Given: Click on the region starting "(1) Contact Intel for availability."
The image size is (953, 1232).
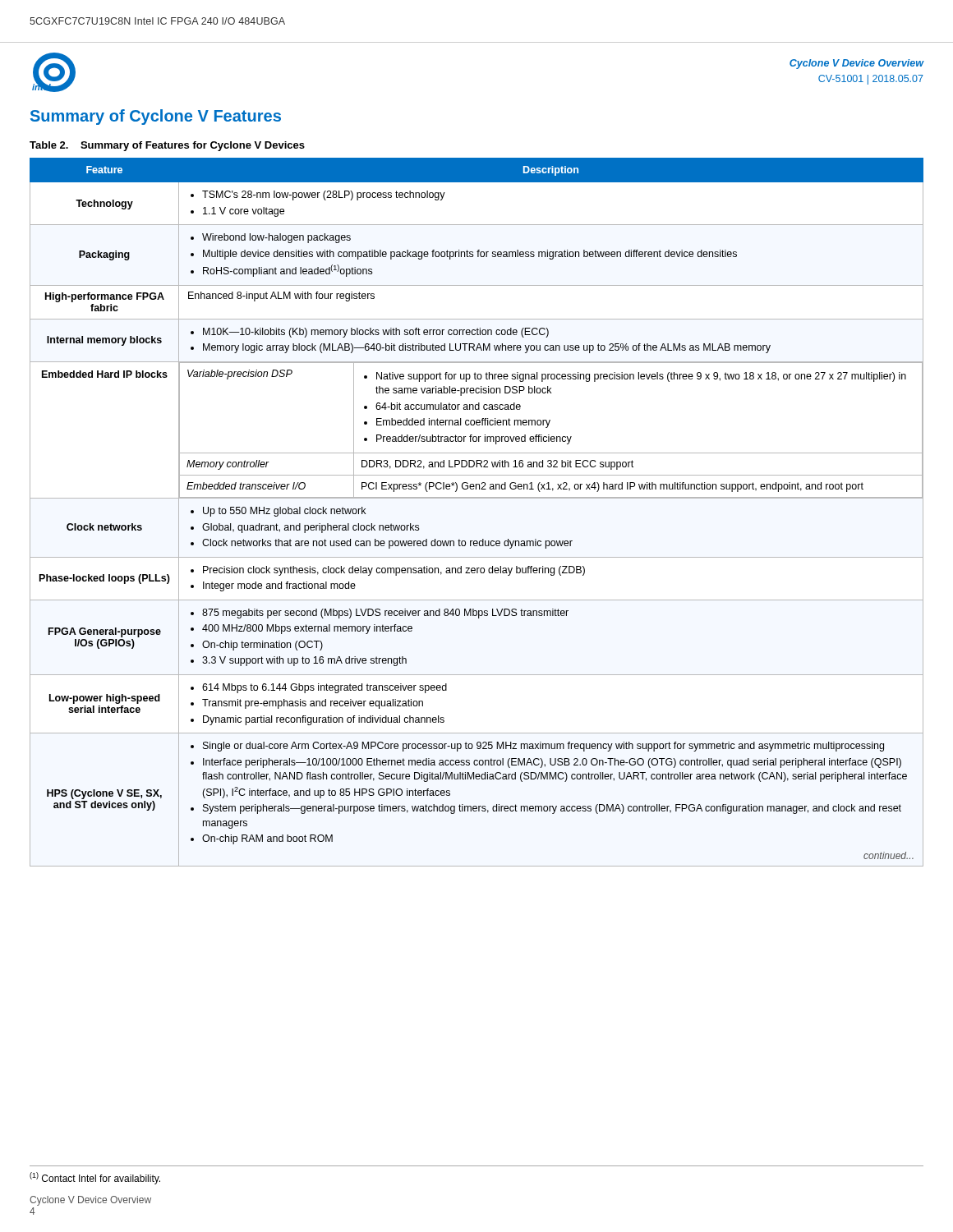Looking at the screenshot, I should click(95, 1178).
